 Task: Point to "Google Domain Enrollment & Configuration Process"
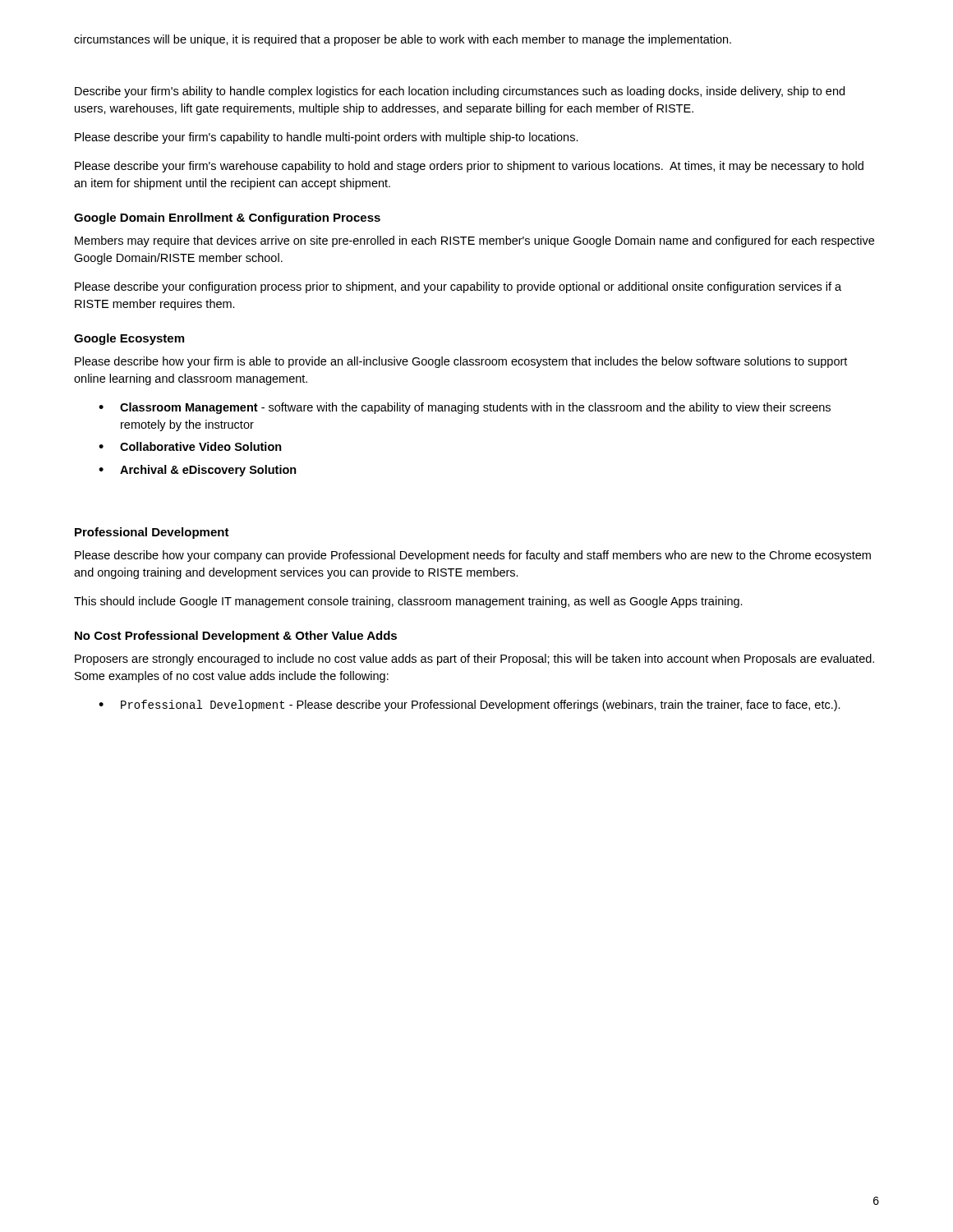tap(227, 217)
